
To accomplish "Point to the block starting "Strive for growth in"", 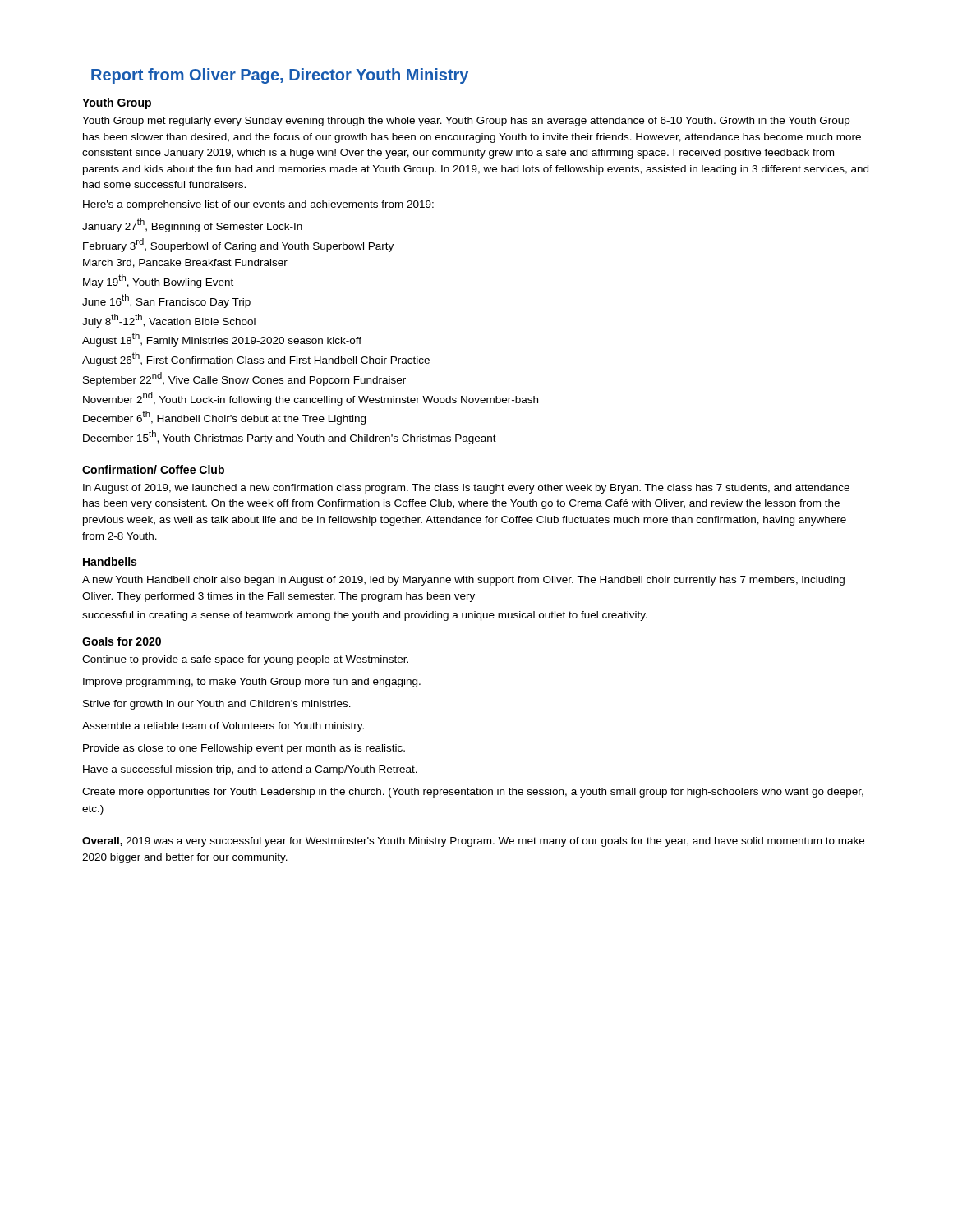I will (217, 703).
